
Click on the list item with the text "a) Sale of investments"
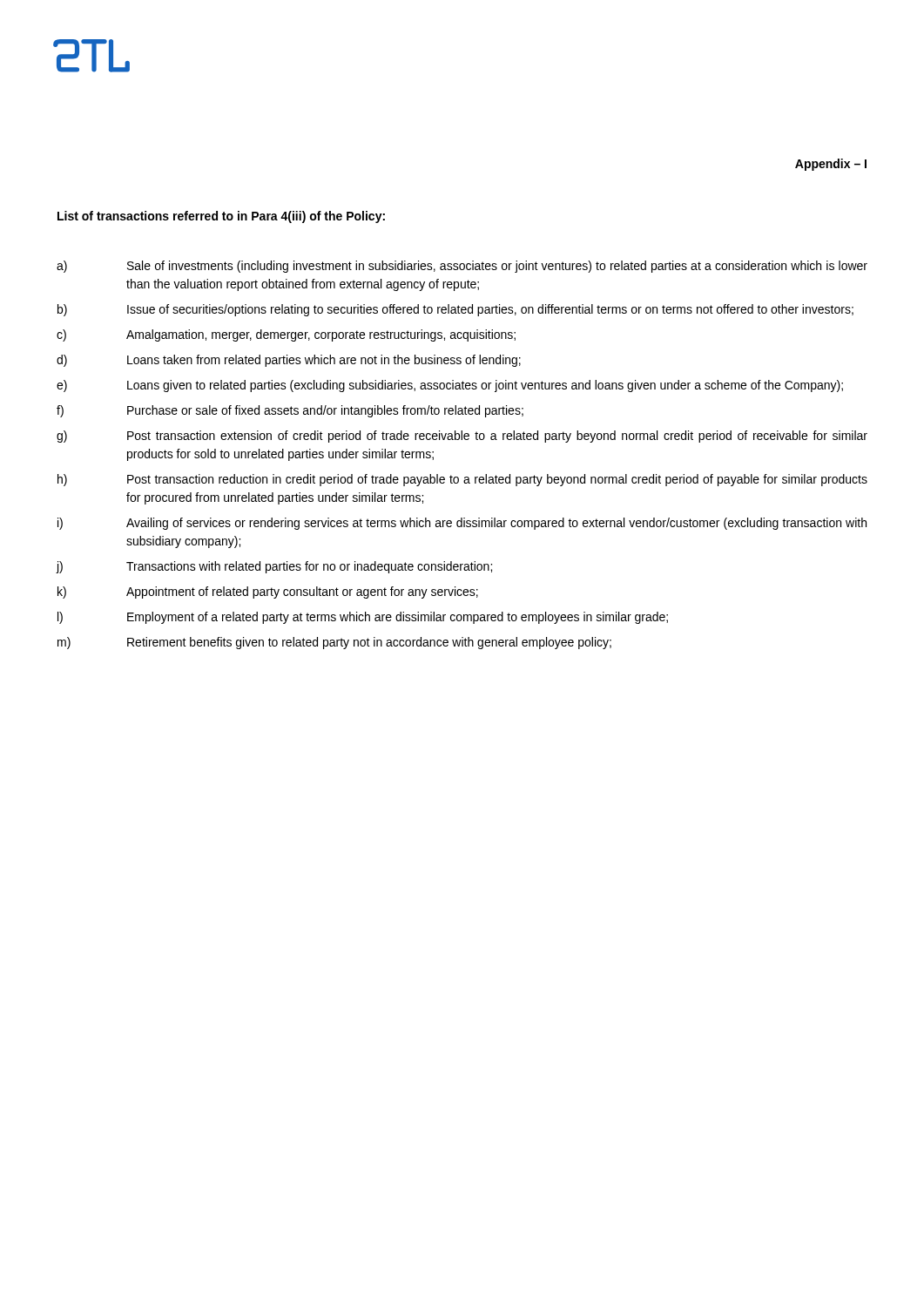pyautogui.click(x=462, y=275)
